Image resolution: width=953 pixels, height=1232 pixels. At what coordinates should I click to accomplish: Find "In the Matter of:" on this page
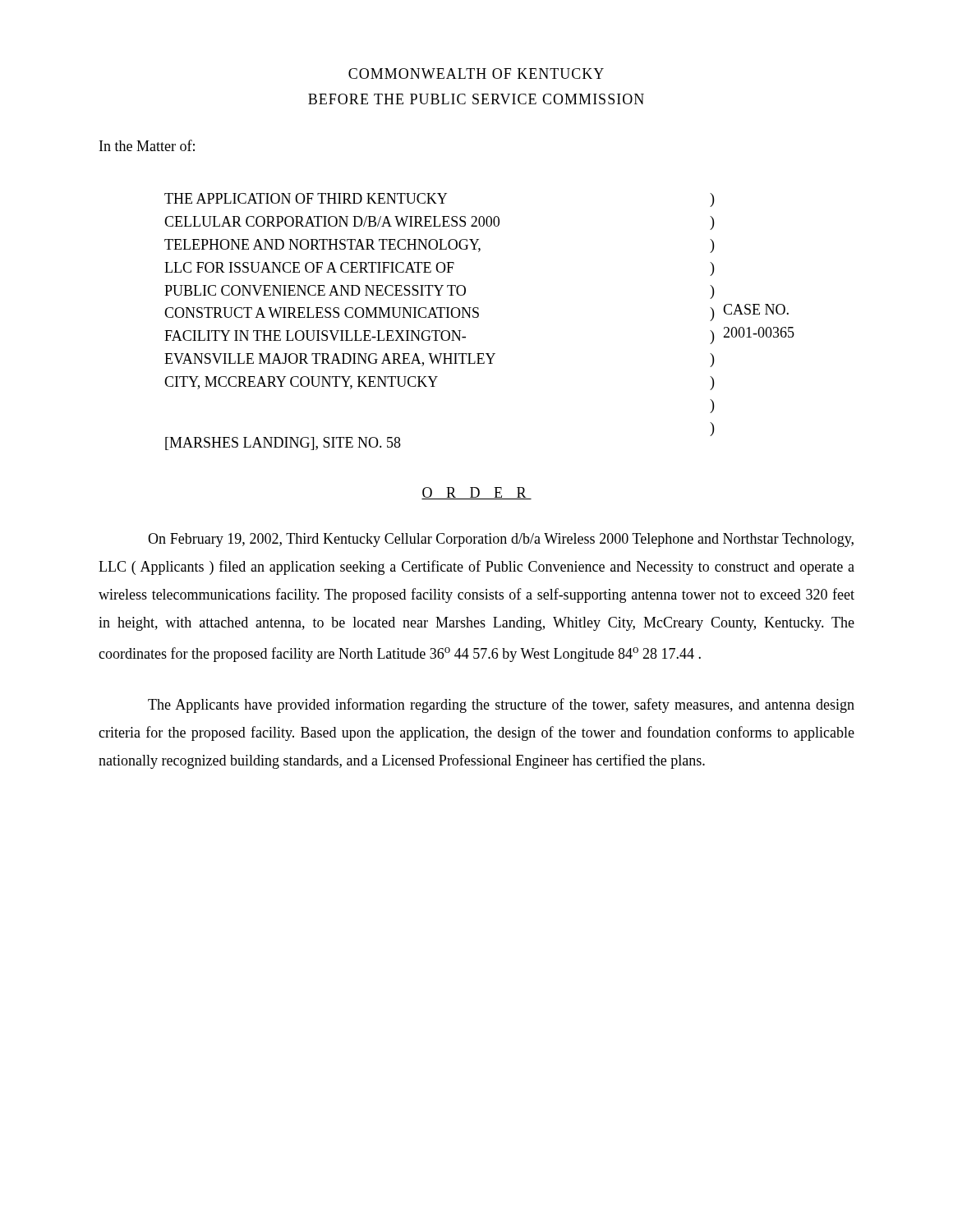(x=147, y=146)
